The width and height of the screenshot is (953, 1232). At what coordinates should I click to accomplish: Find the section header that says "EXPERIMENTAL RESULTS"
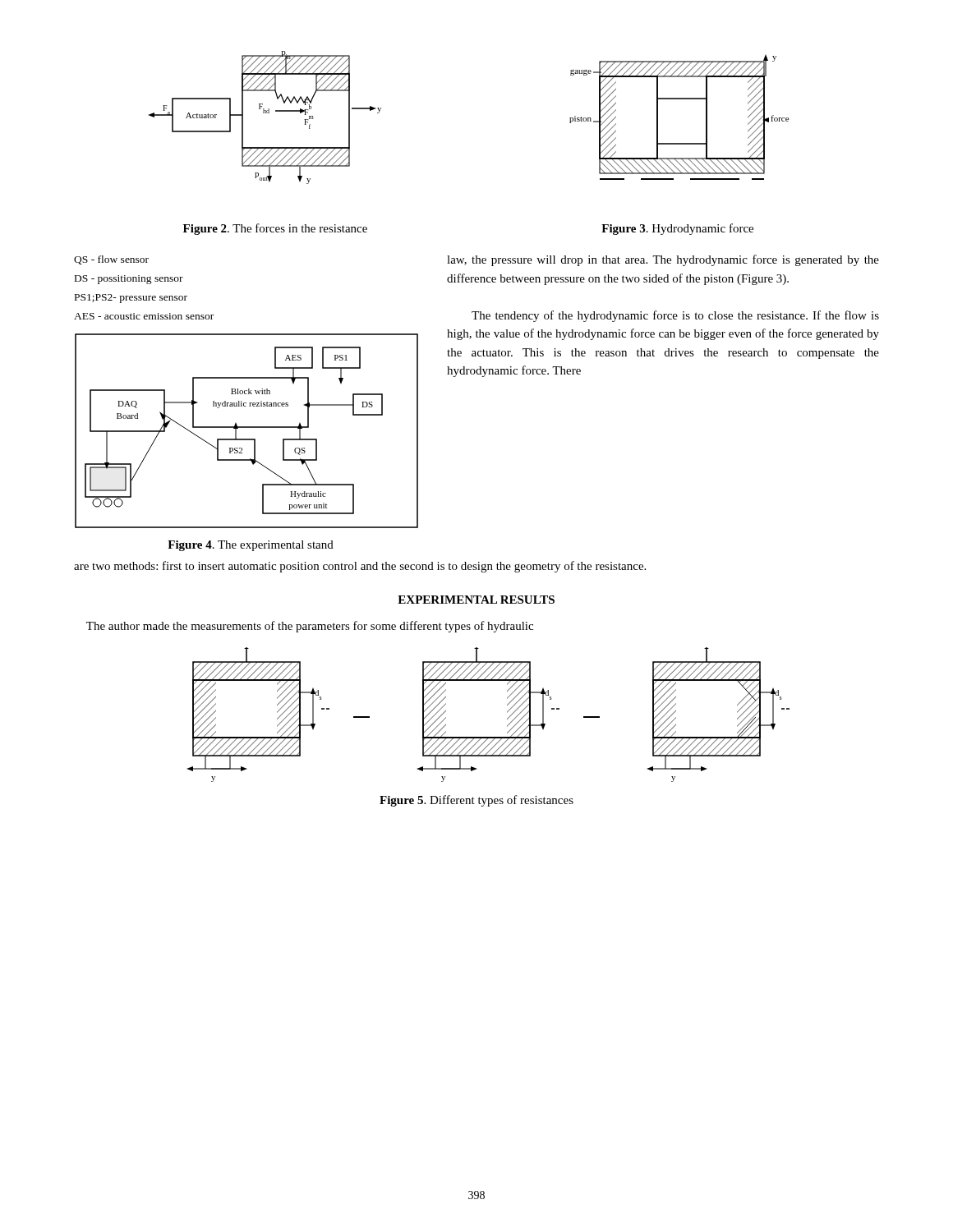pyautogui.click(x=476, y=600)
